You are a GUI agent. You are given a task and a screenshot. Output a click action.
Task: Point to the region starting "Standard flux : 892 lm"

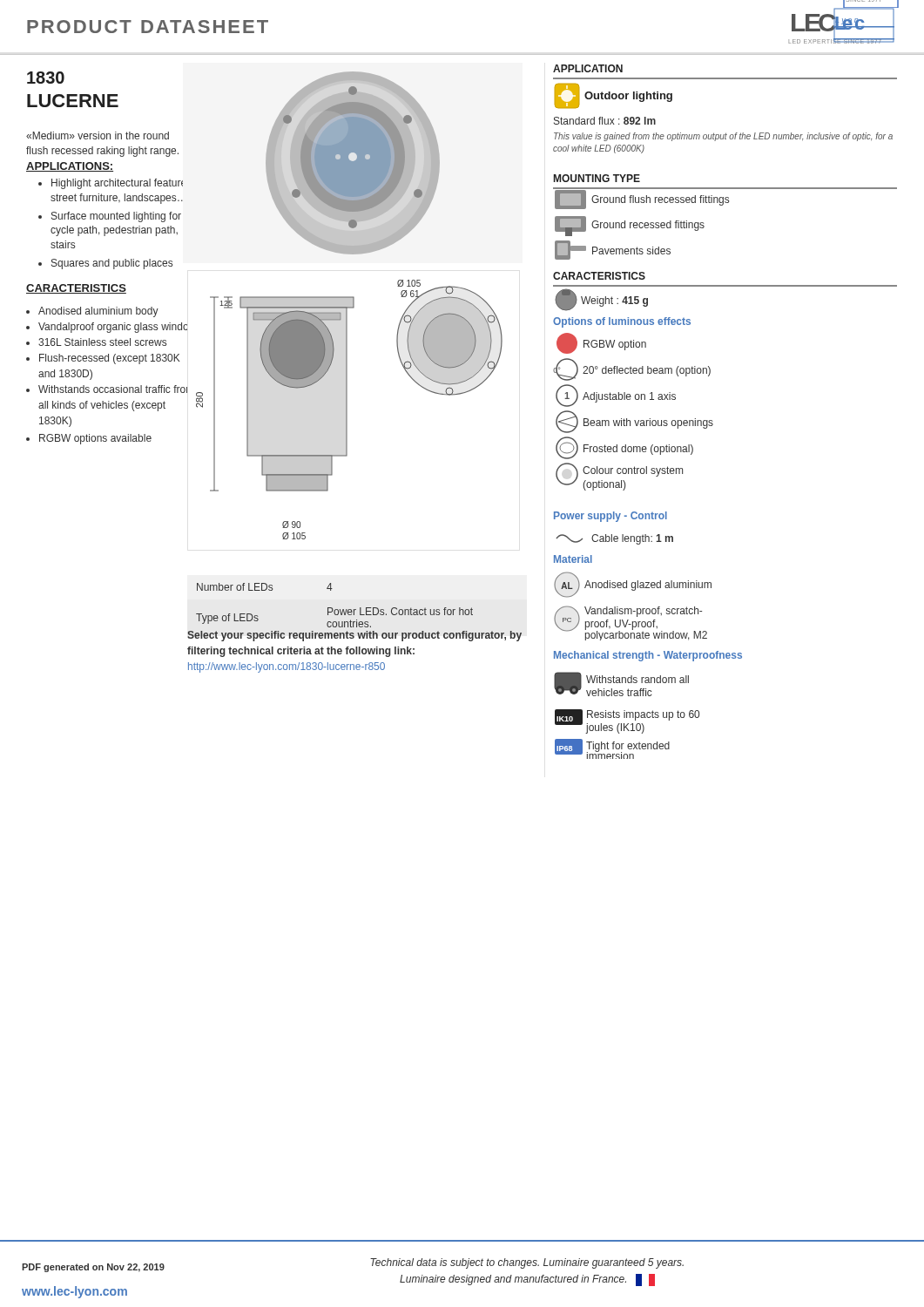(x=604, y=121)
